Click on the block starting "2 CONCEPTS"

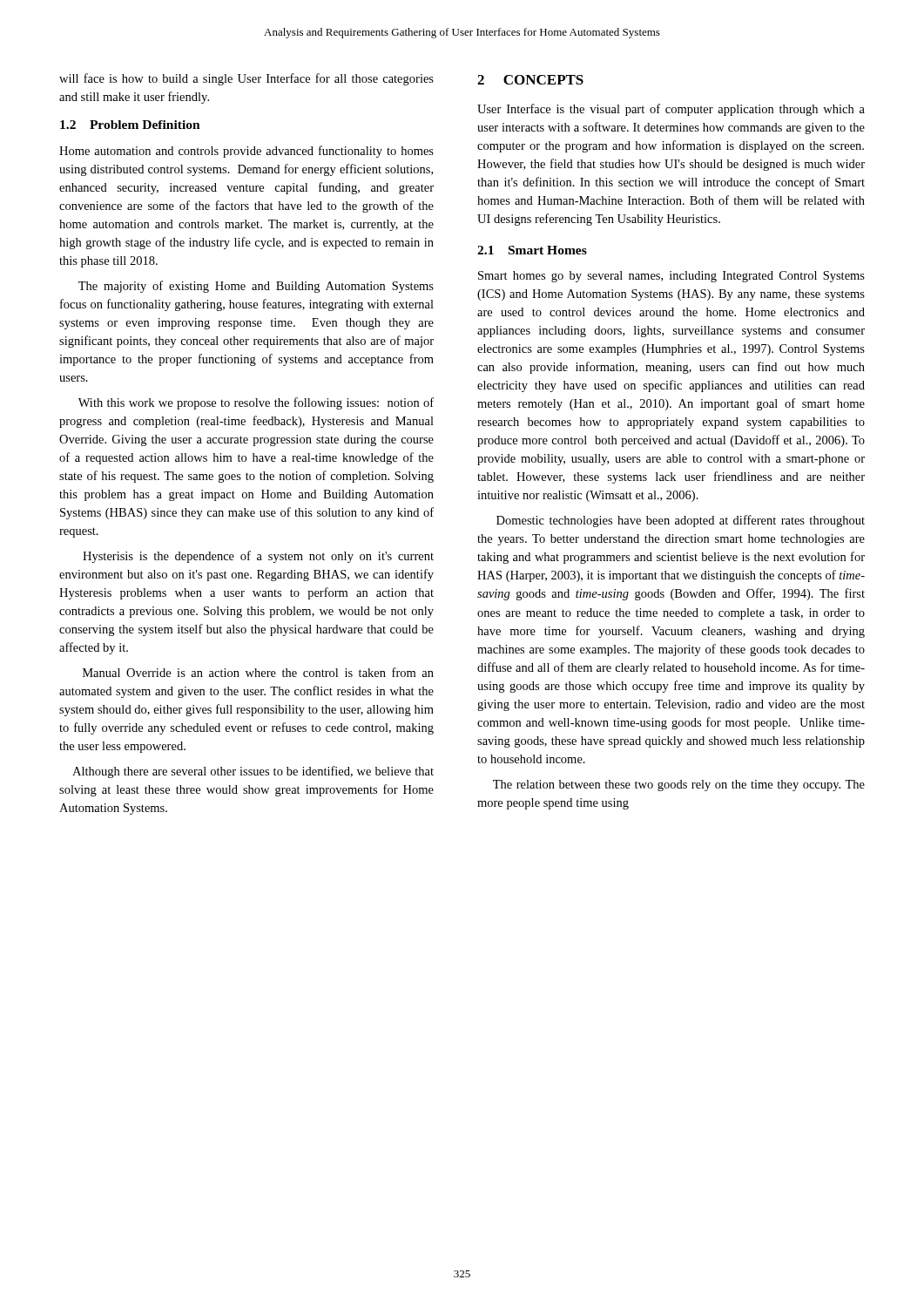pyautogui.click(x=531, y=80)
